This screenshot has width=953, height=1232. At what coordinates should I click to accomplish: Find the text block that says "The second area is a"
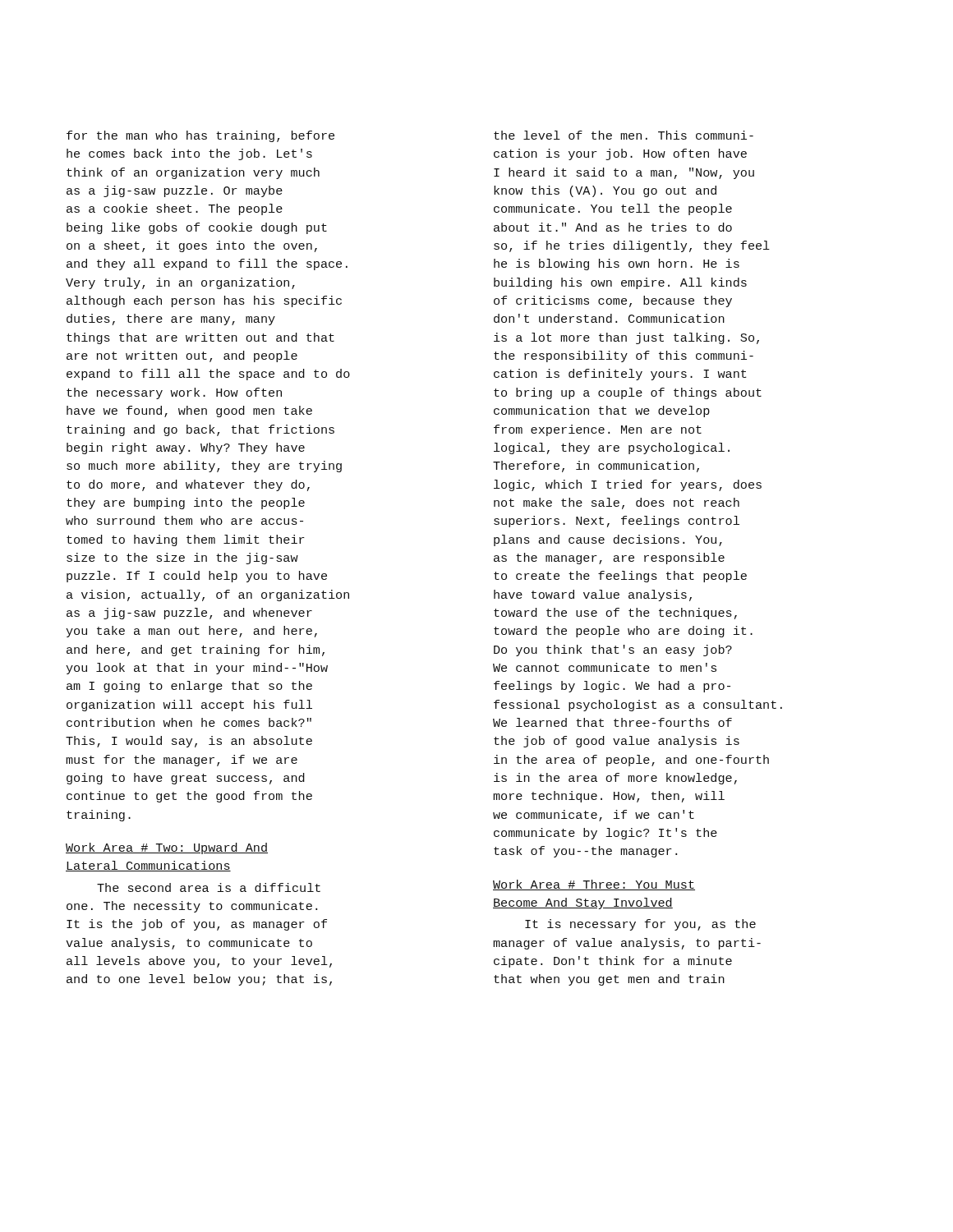point(201,934)
